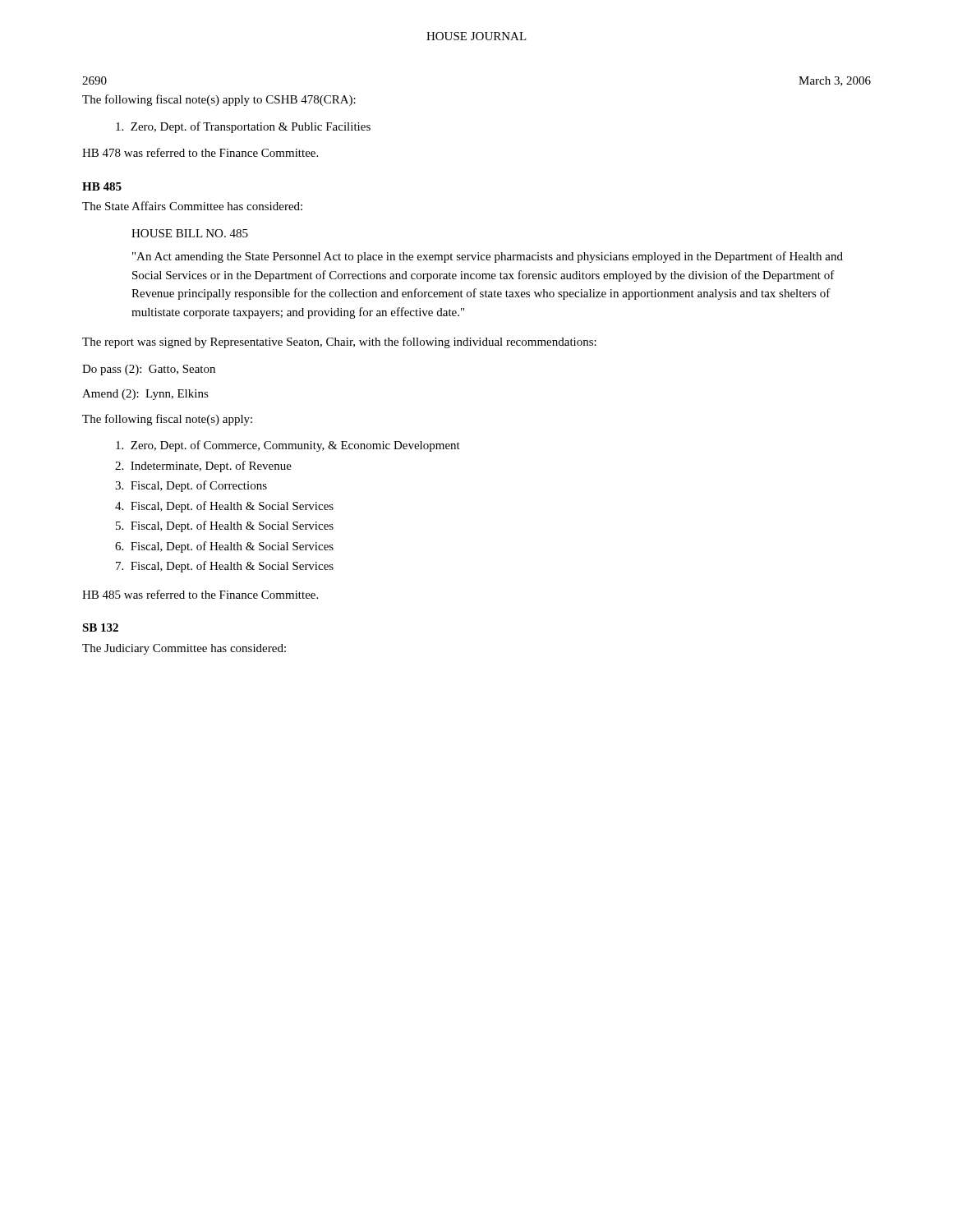Where does it say "3. Fiscal, Dept. of Corrections"?
The height and width of the screenshot is (1232, 953).
191,485
